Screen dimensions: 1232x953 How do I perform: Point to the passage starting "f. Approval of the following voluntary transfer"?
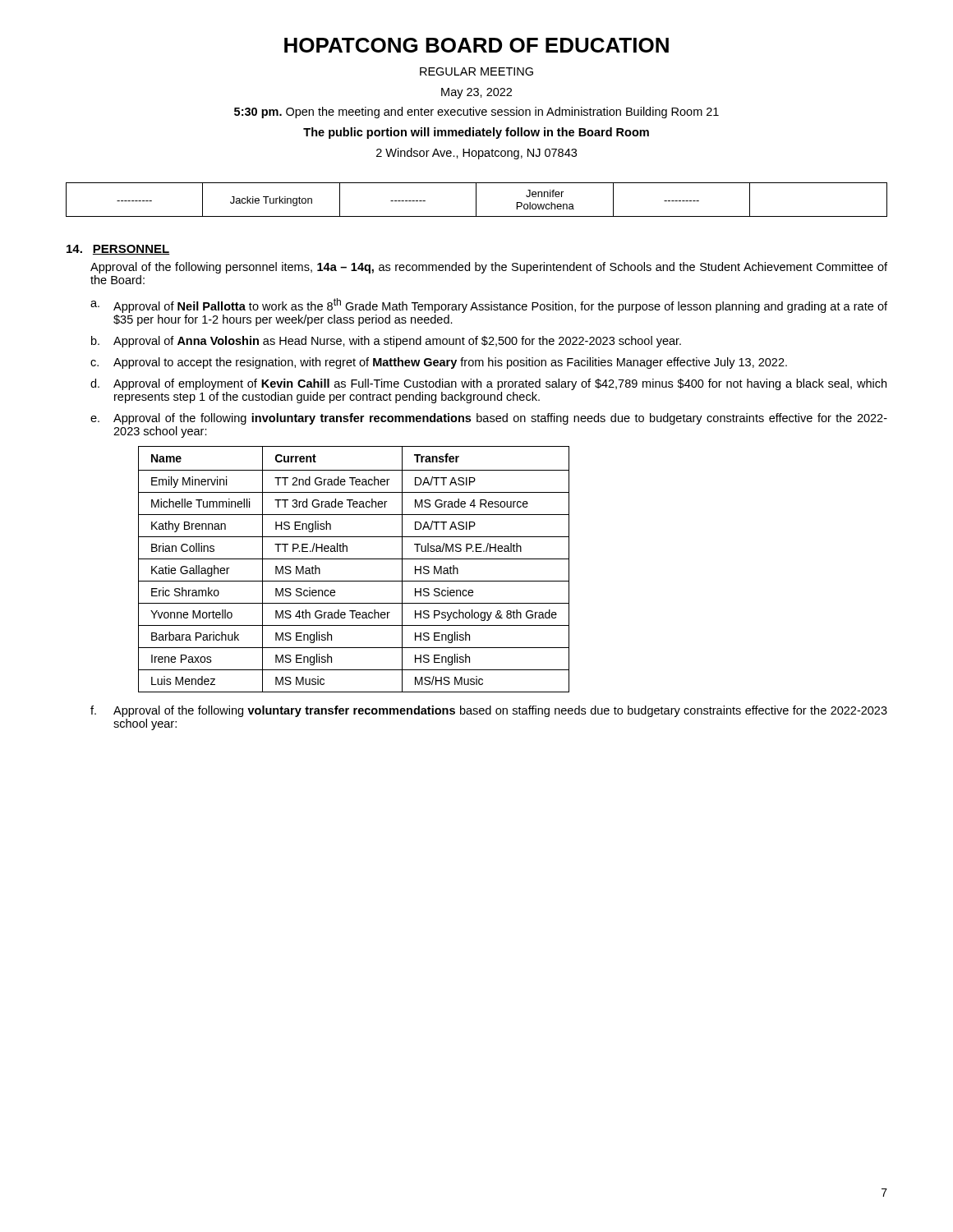(489, 717)
